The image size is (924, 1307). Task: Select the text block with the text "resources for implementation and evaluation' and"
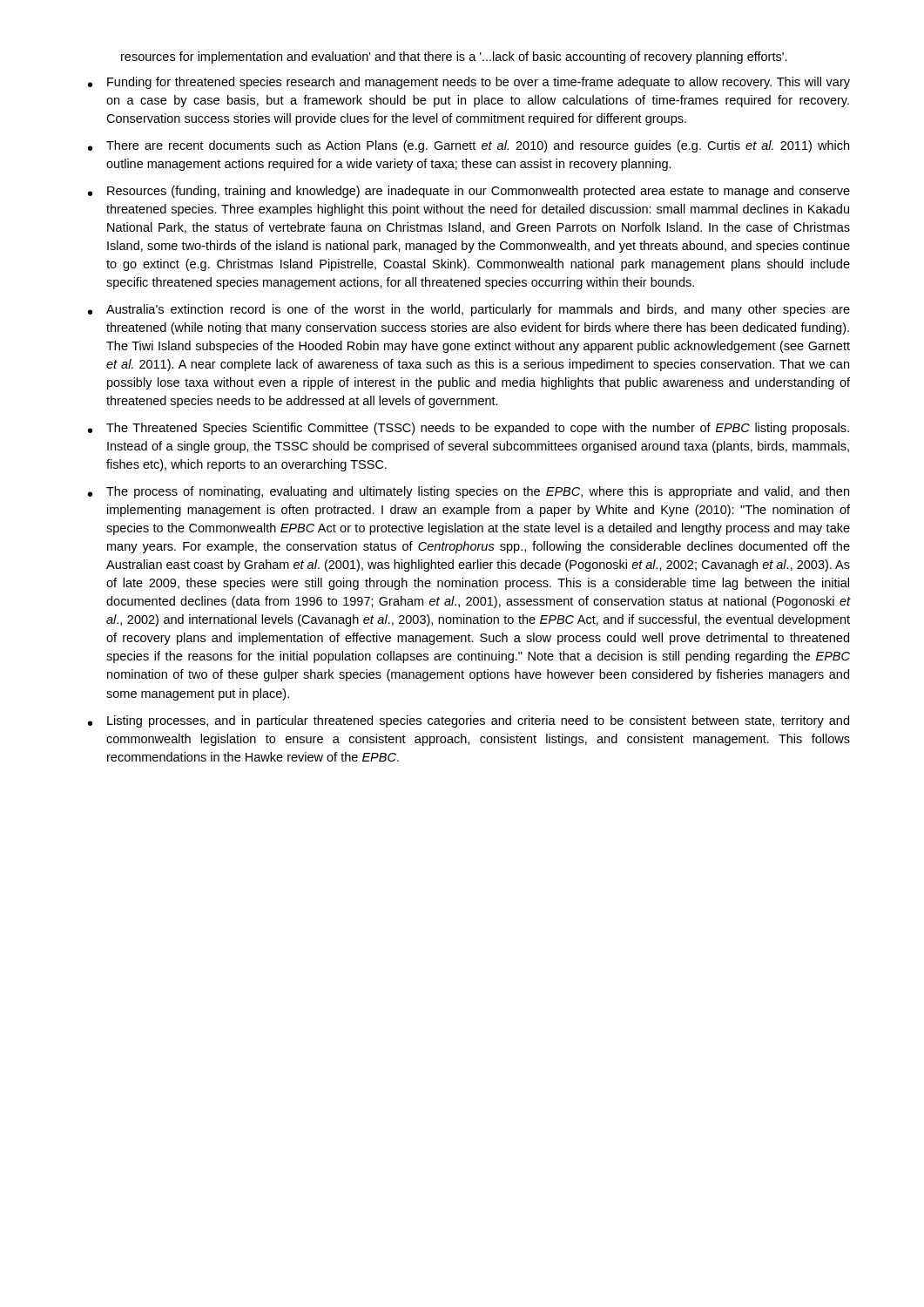coord(454,57)
